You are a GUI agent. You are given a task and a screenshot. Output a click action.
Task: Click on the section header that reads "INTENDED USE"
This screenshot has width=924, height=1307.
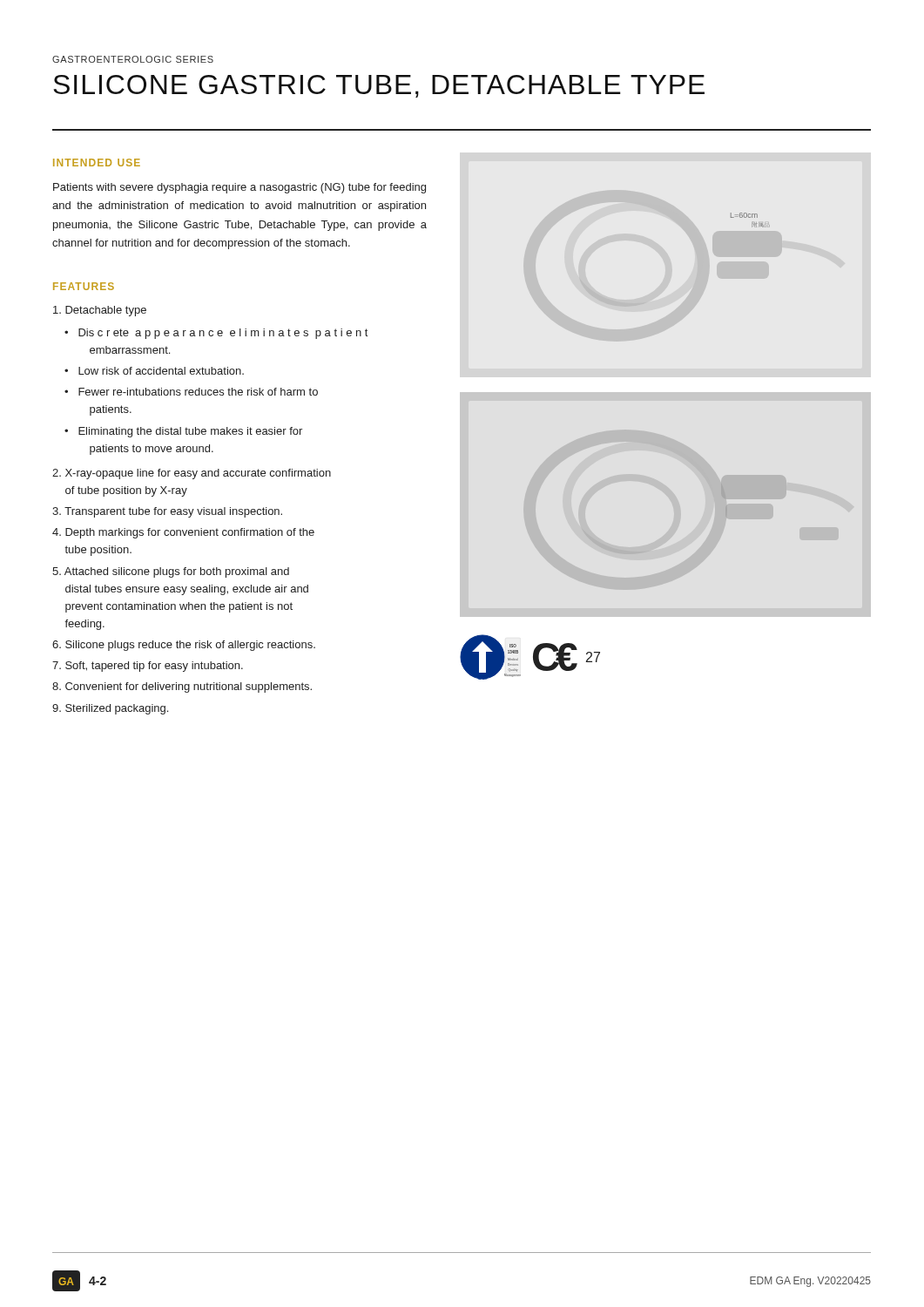97,163
